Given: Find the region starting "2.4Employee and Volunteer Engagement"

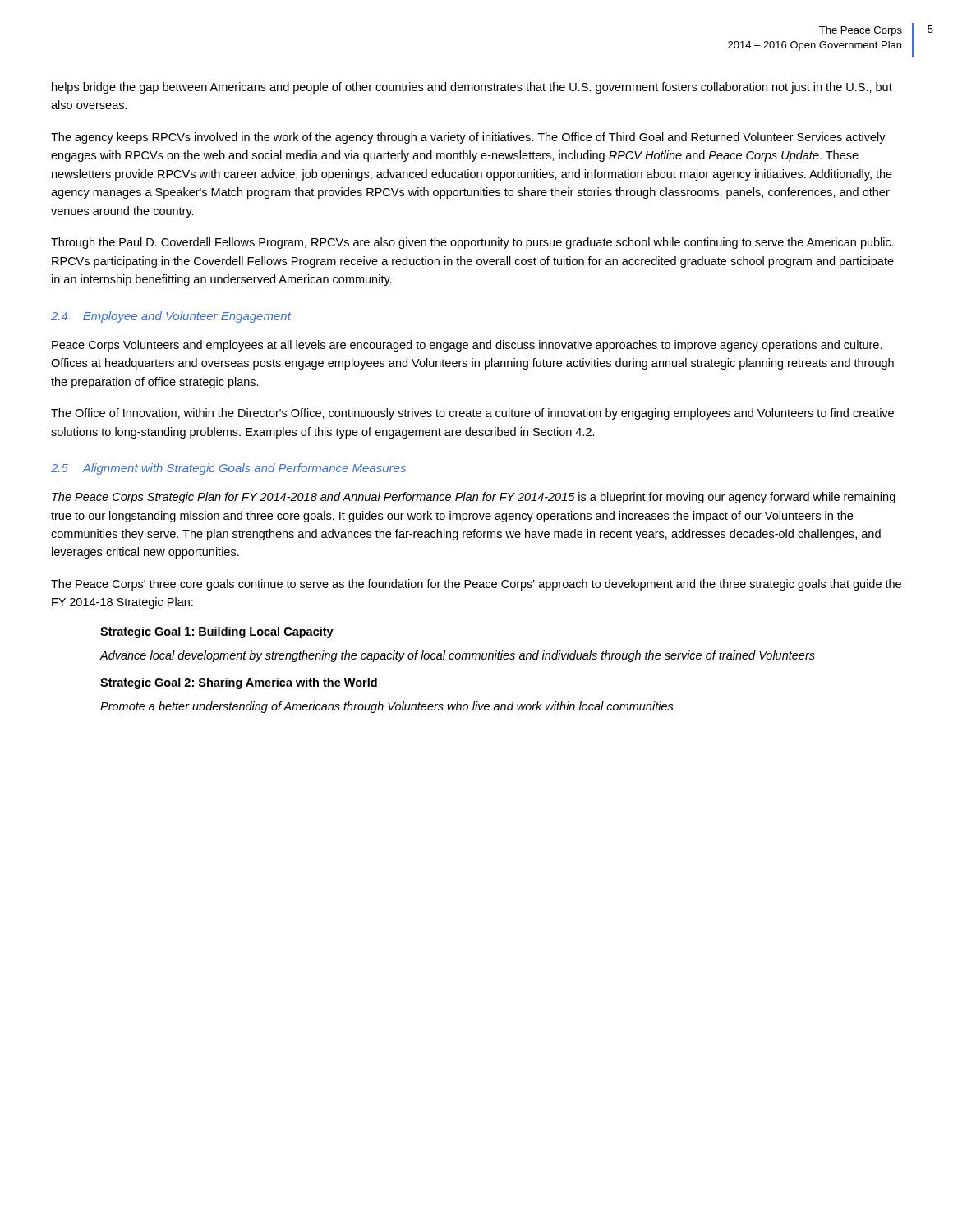Looking at the screenshot, I should (171, 316).
